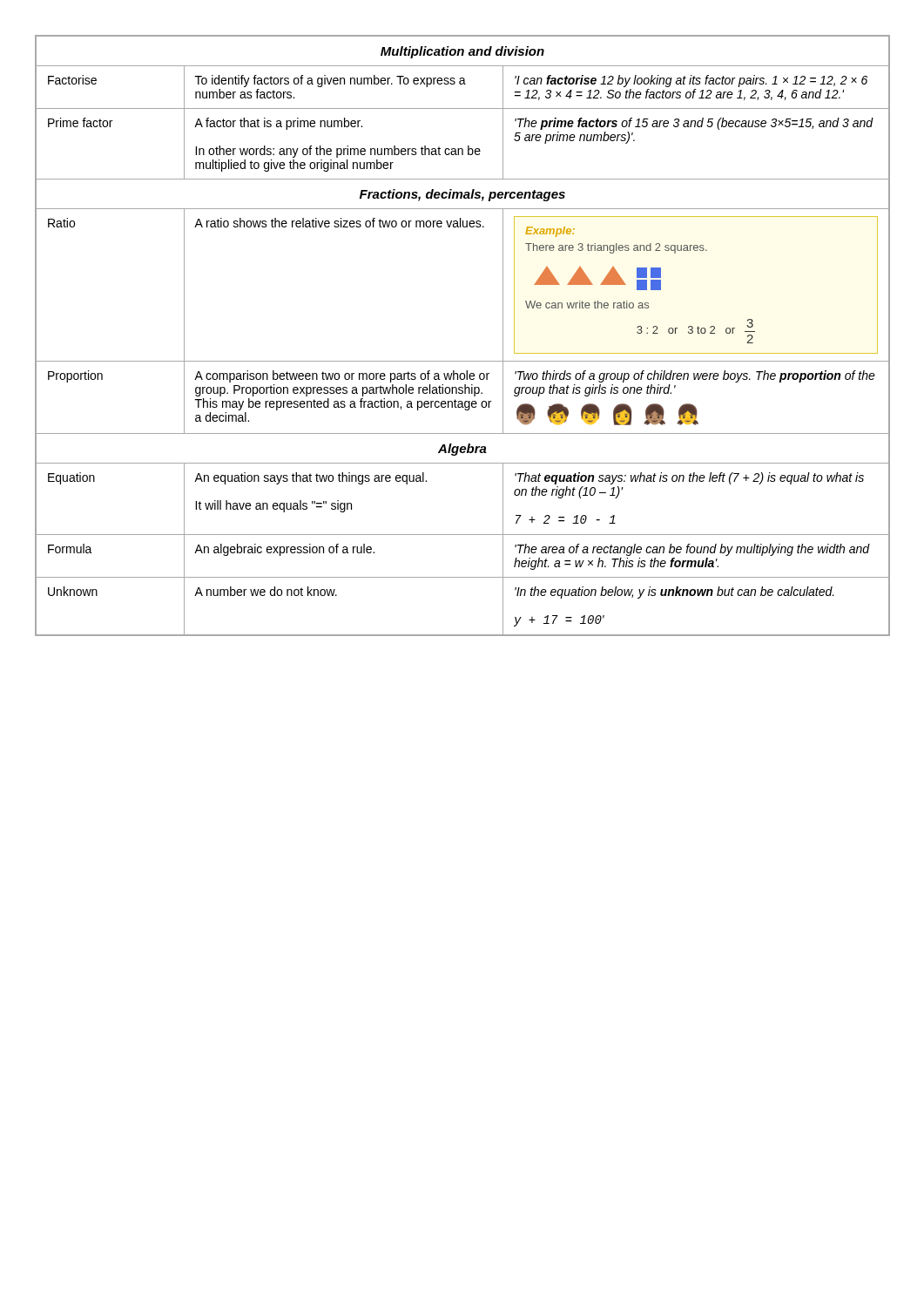
Task: Where is the passage that starts "'The area of a rectangle can be"?
Action: pyautogui.click(x=692, y=556)
